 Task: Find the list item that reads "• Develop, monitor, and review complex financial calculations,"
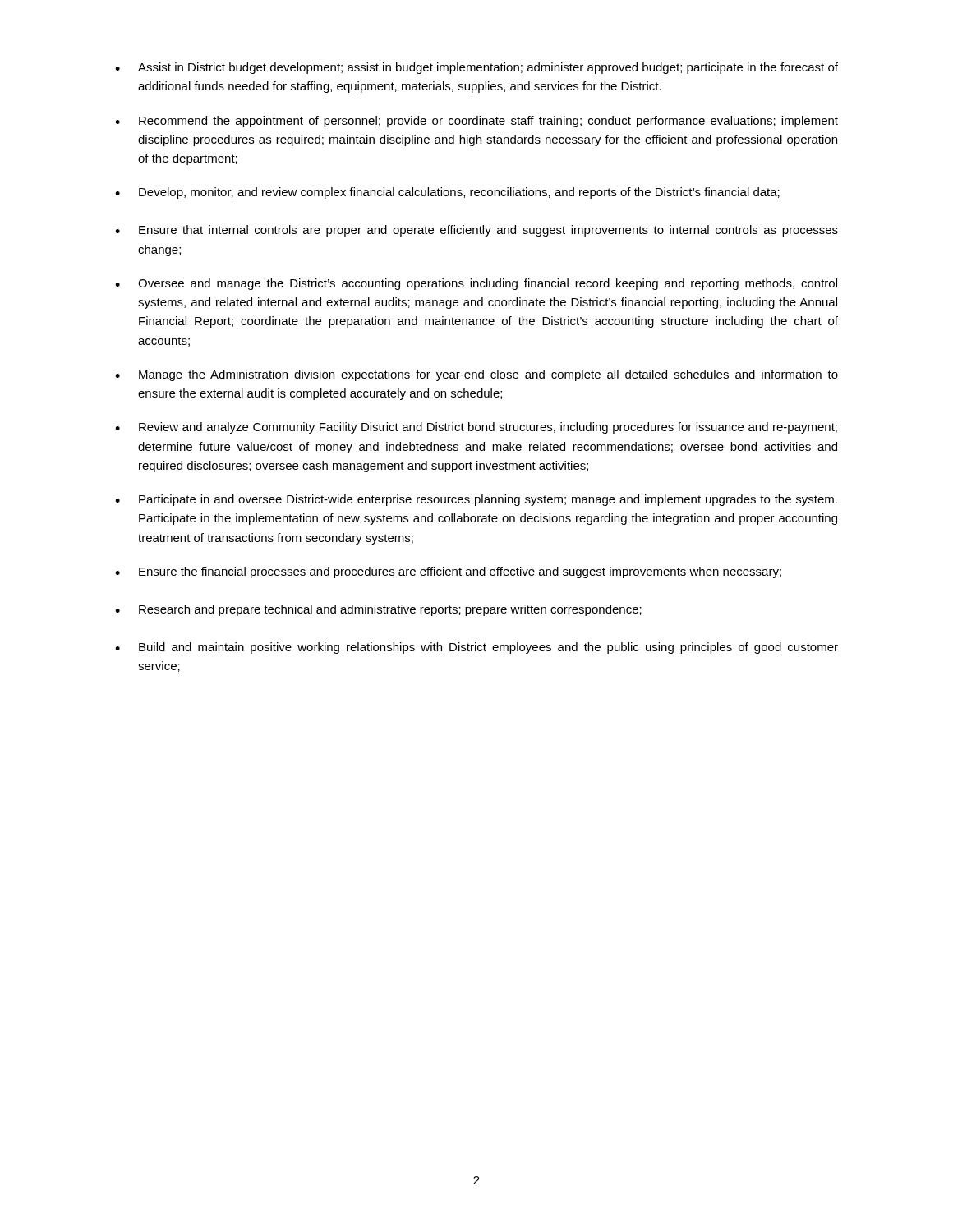(x=476, y=194)
